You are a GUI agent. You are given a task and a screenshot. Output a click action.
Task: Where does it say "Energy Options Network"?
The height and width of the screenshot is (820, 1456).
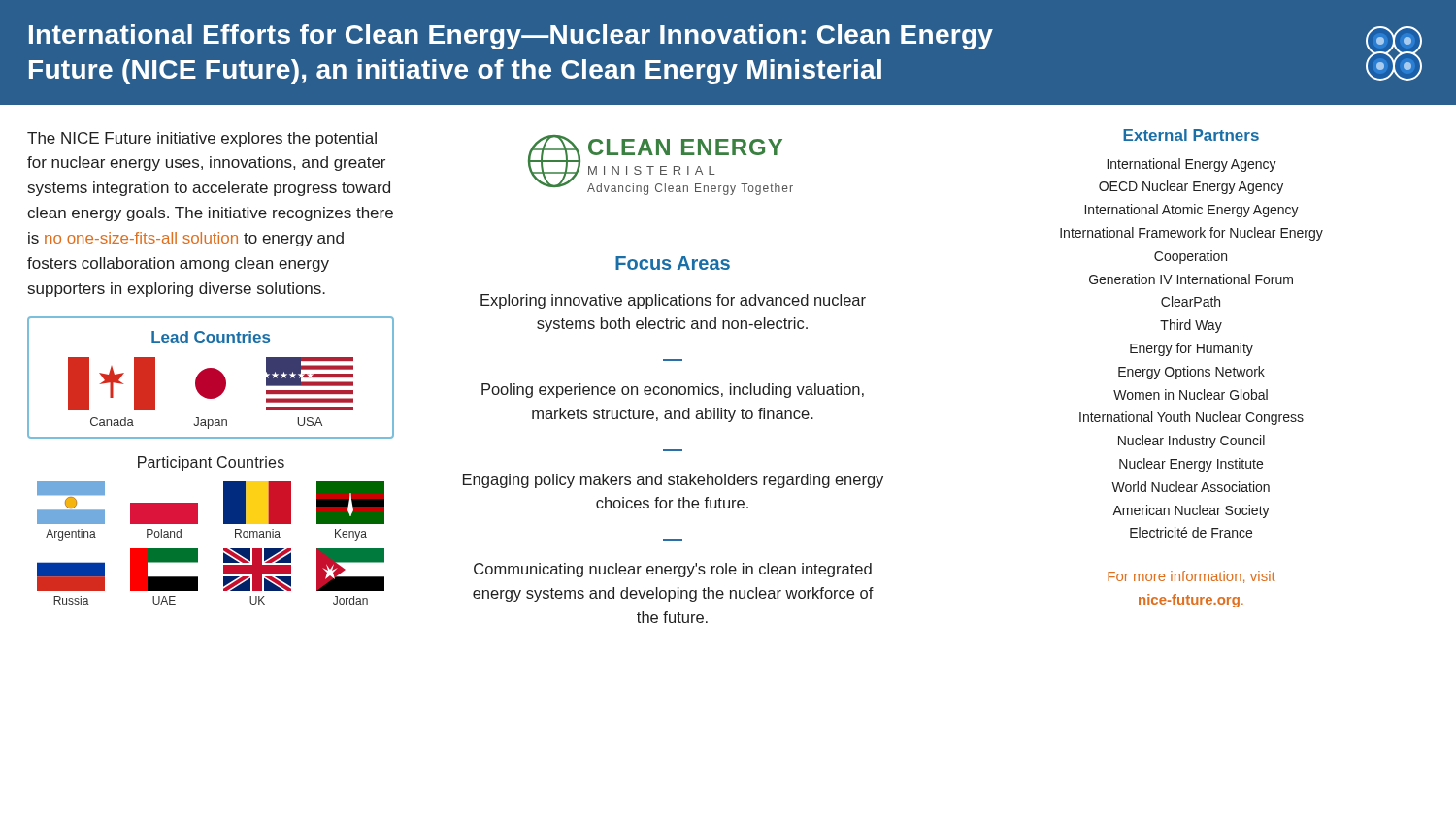[1191, 372]
